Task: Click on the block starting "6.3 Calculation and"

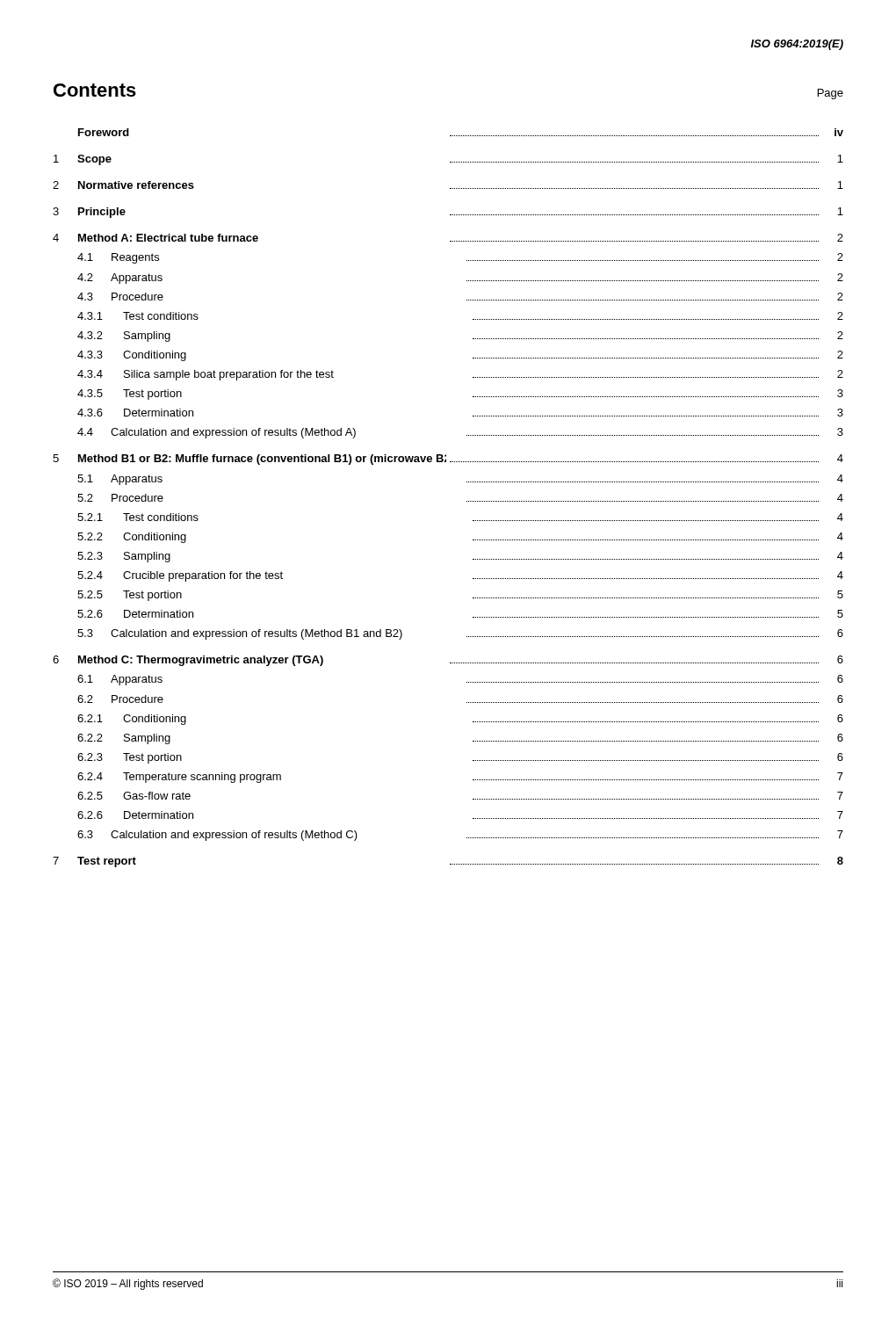Action: 460,835
